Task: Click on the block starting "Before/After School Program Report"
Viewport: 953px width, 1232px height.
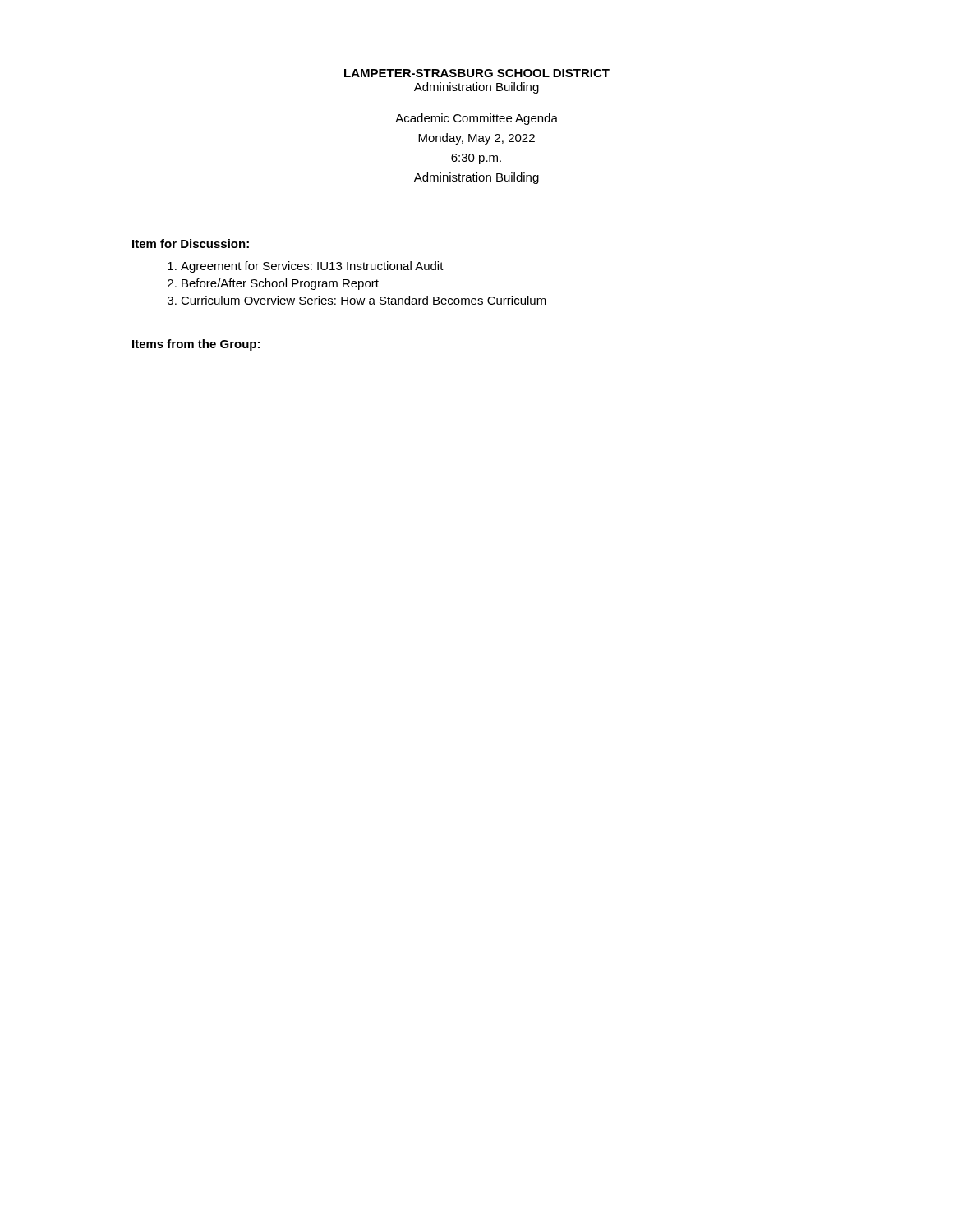Action: [x=280, y=284]
